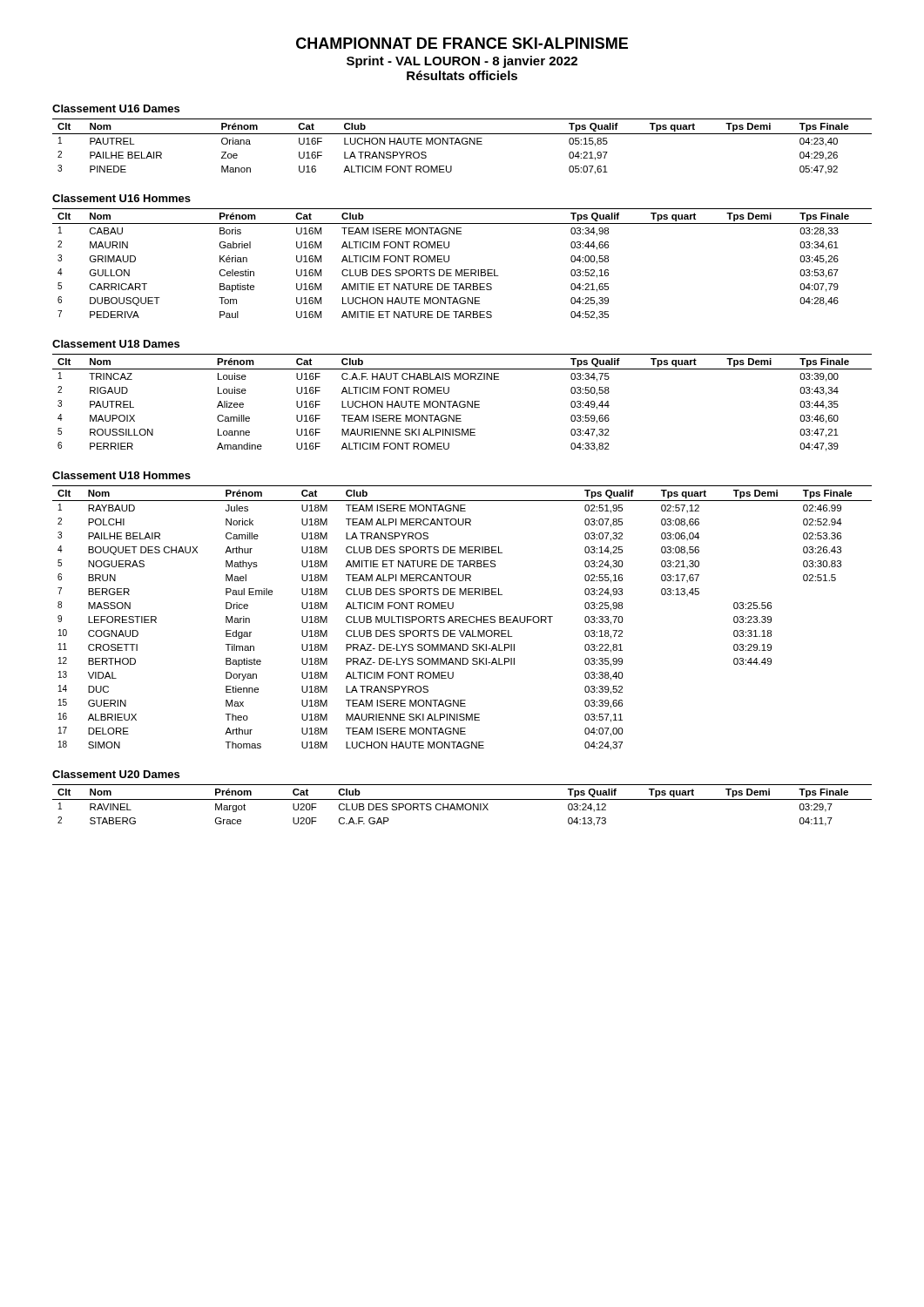Click on the block starting "CHAMPIONNAT DE FRANCE SKI-ALPINISME Sprint"
924x1307 pixels.
click(x=462, y=59)
